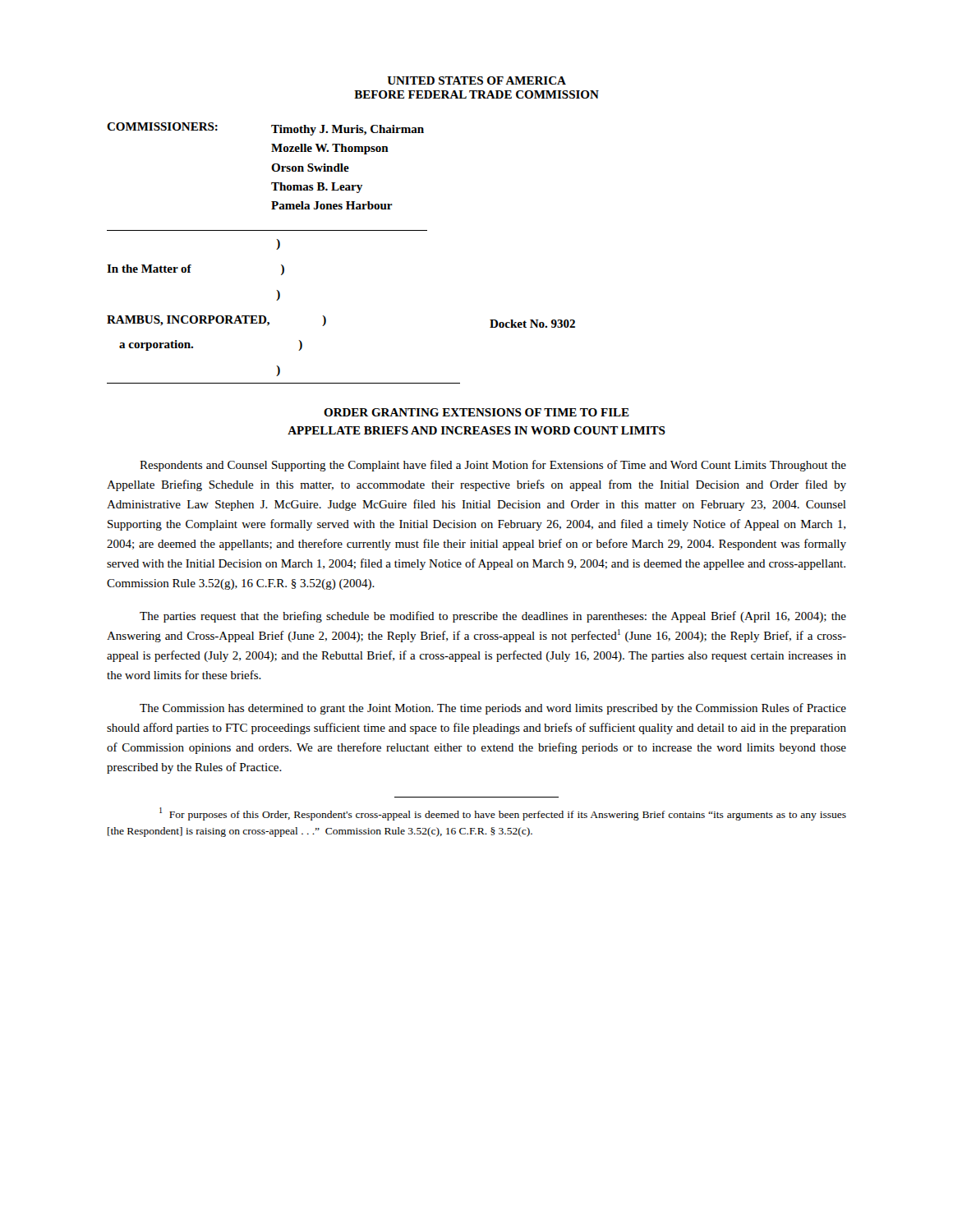Select the text block that says "COMMISSIONERS: Timothy J. Muris, Chairman Mozelle W. Thompson"
The width and height of the screenshot is (953, 1232).
(265, 168)
